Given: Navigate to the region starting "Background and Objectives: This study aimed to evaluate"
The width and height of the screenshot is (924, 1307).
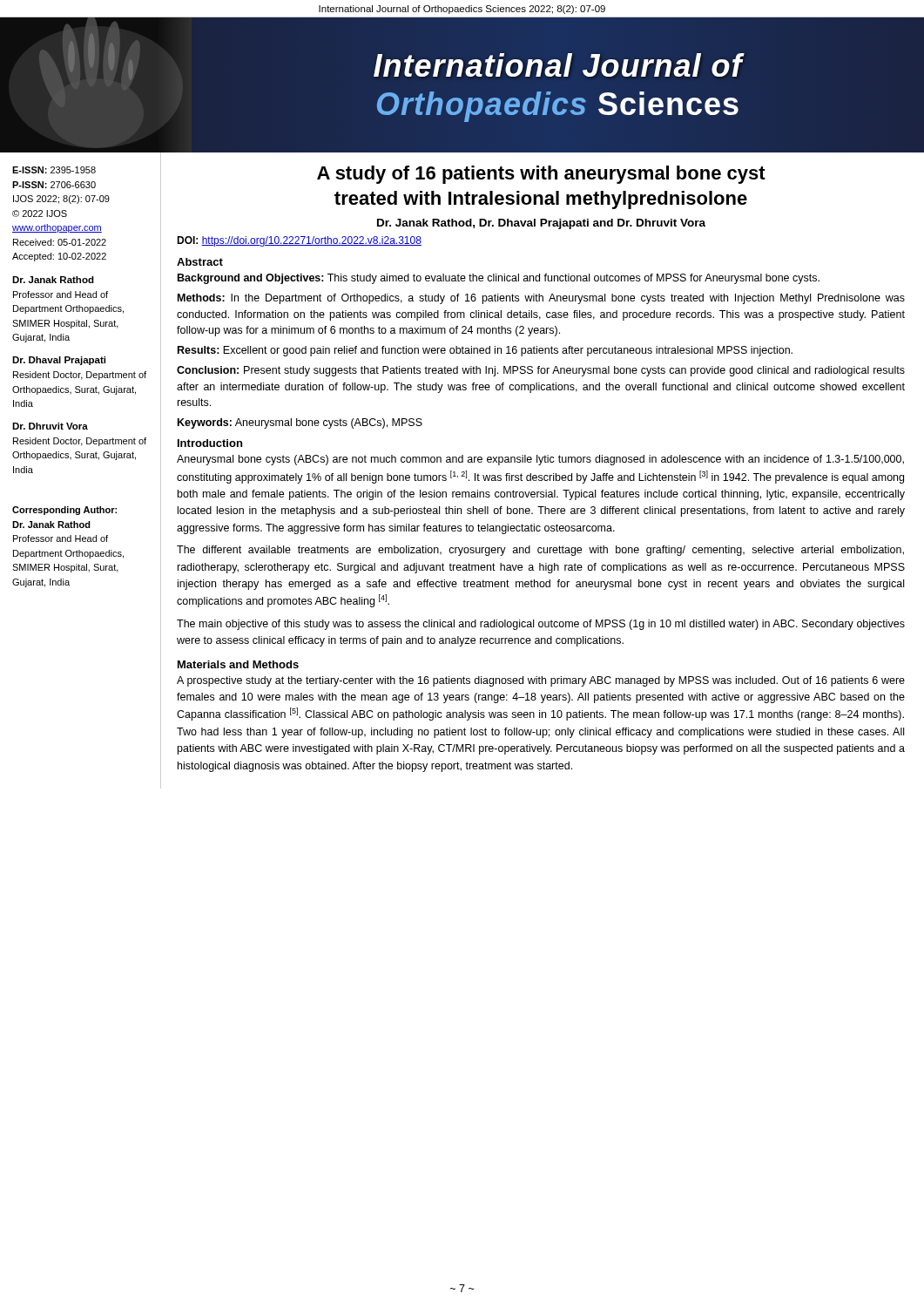Looking at the screenshot, I should click(x=541, y=341).
